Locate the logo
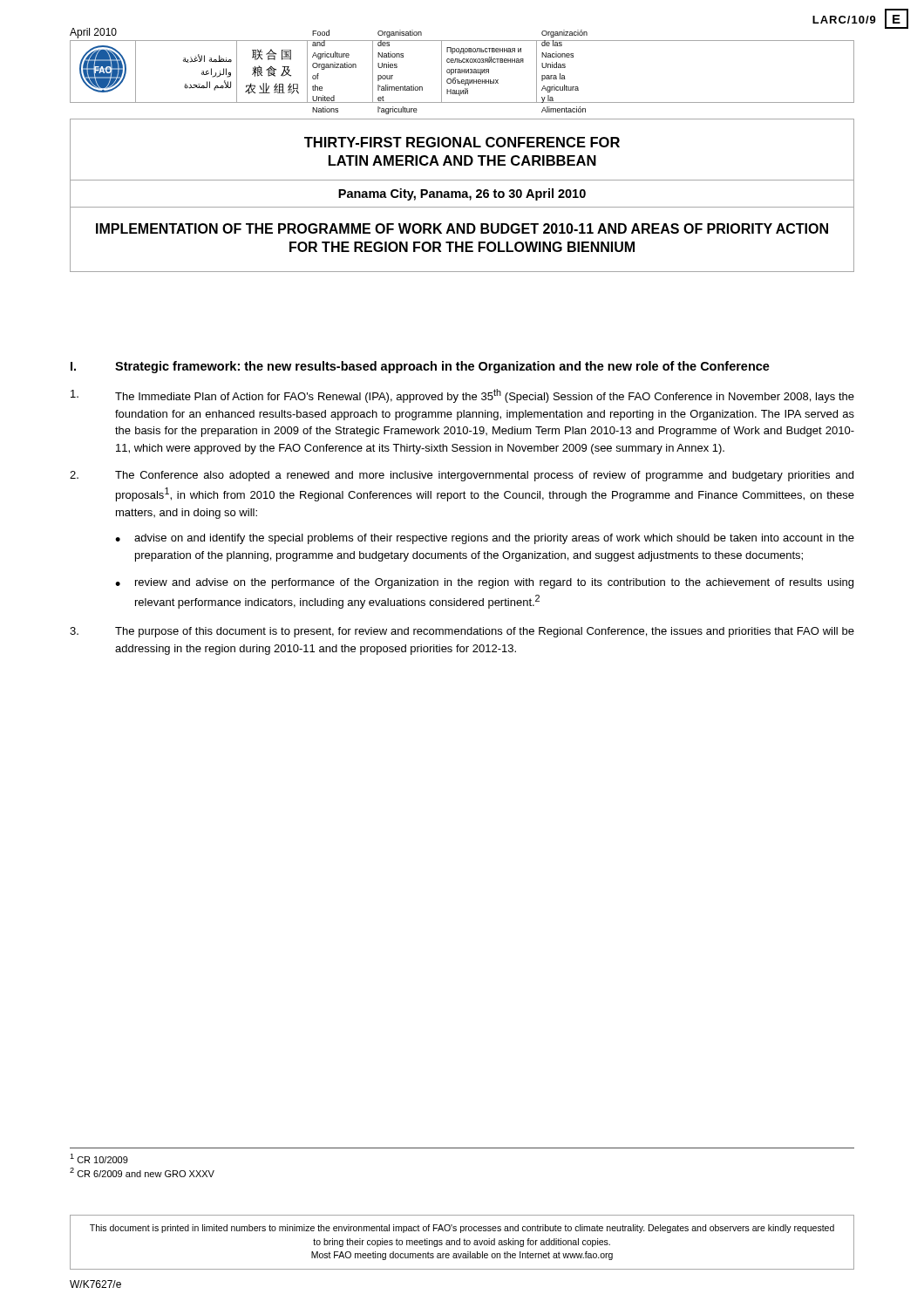Viewport: 924px width, 1308px height. click(462, 72)
